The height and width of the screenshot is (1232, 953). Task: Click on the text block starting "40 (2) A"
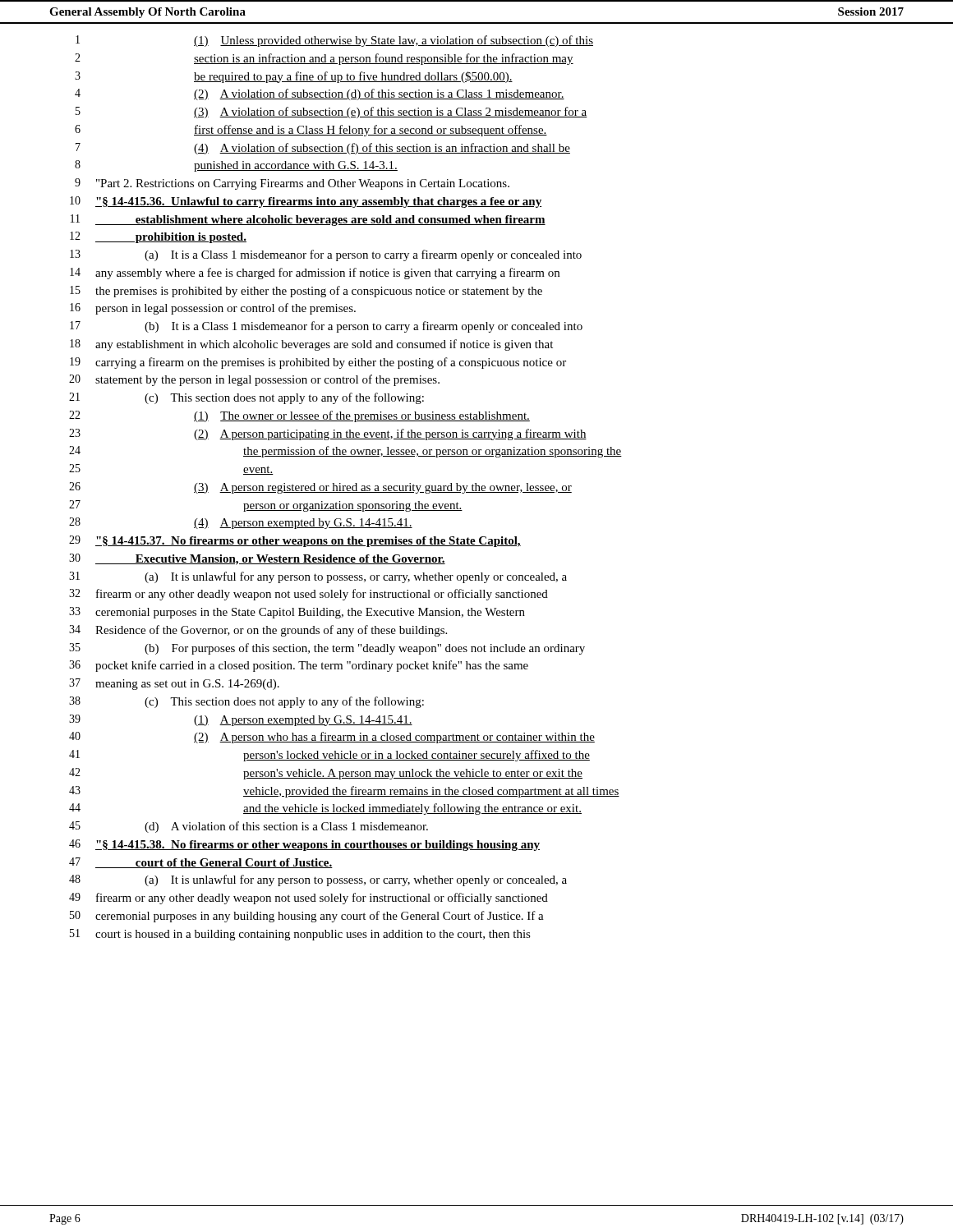point(476,773)
